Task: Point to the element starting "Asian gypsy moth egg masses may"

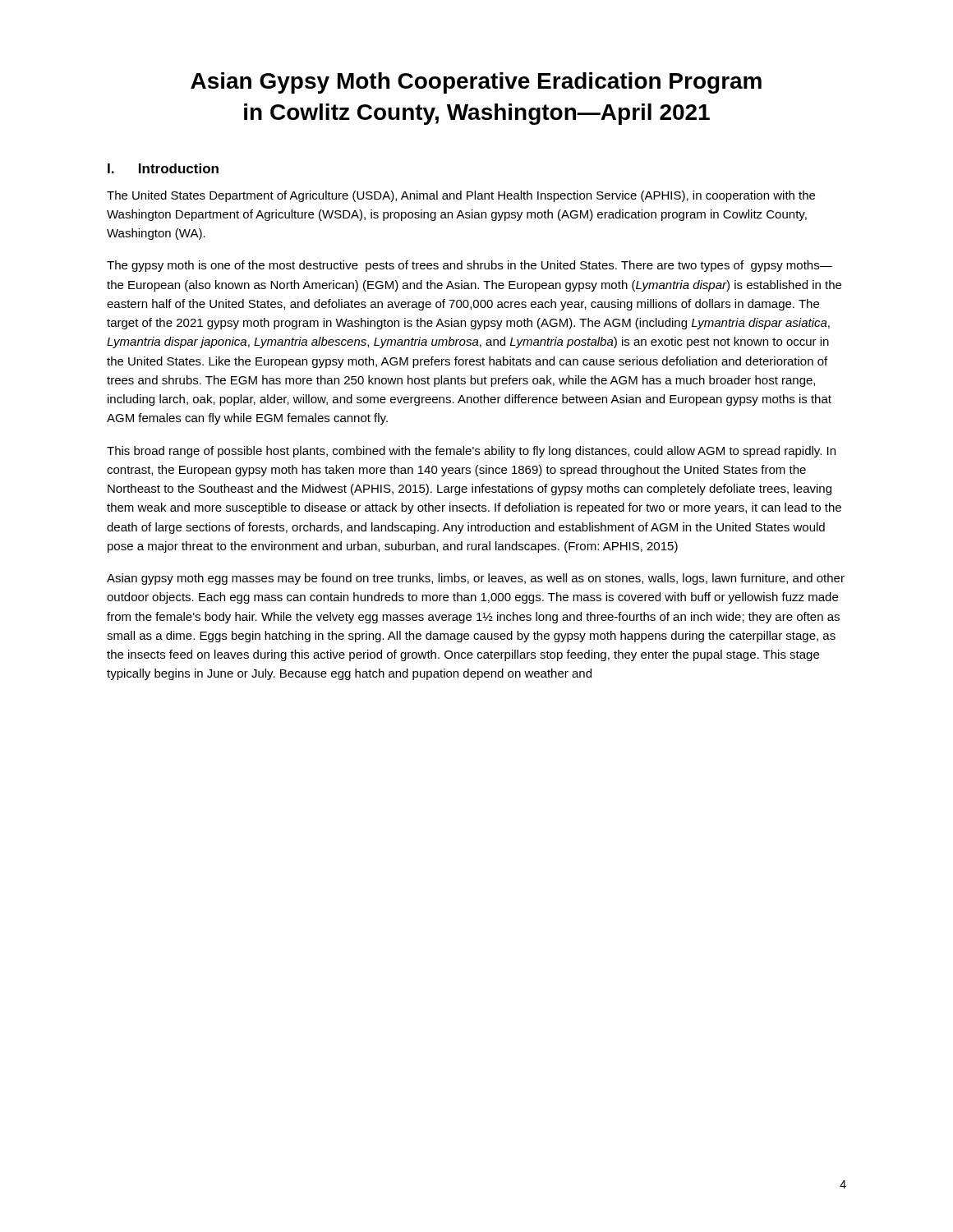Action: (x=476, y=626)
